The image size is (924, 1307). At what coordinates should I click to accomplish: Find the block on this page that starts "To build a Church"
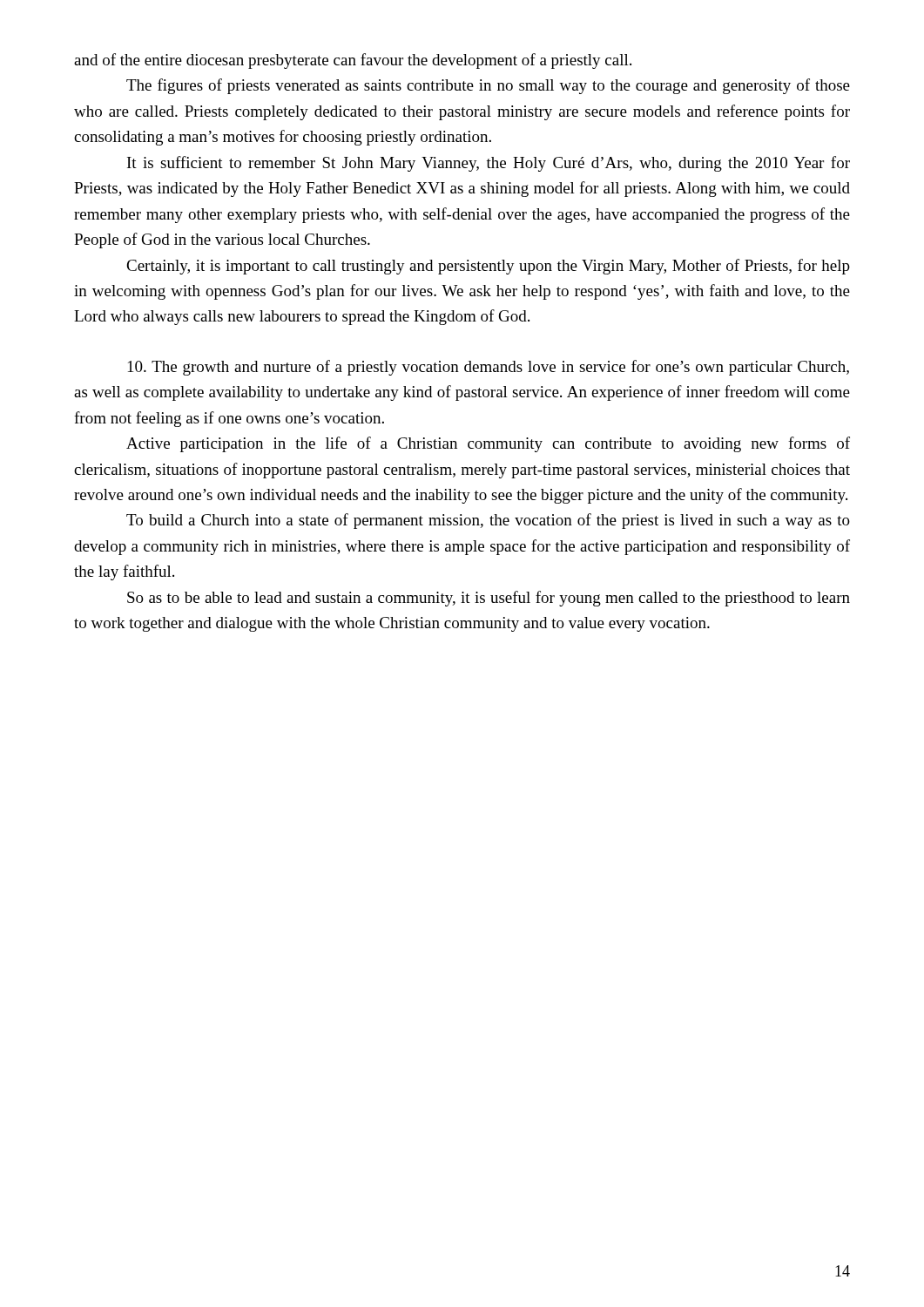pyautogui.click(x=462, y=546)
